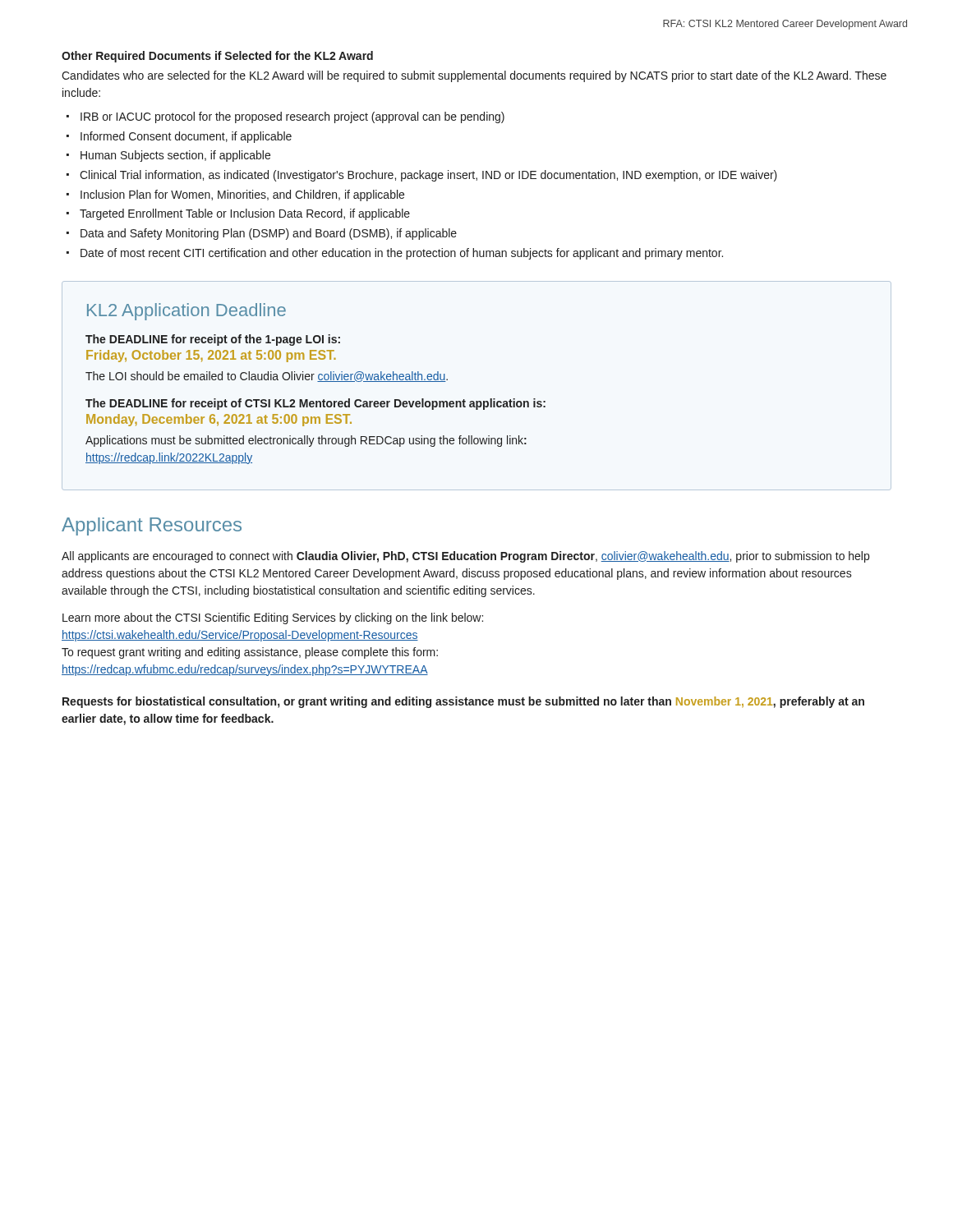Locate the section header that reads "Other Required Documents if Selected for"
Viewport: 953px width, 1232px height.
(218, 56)
